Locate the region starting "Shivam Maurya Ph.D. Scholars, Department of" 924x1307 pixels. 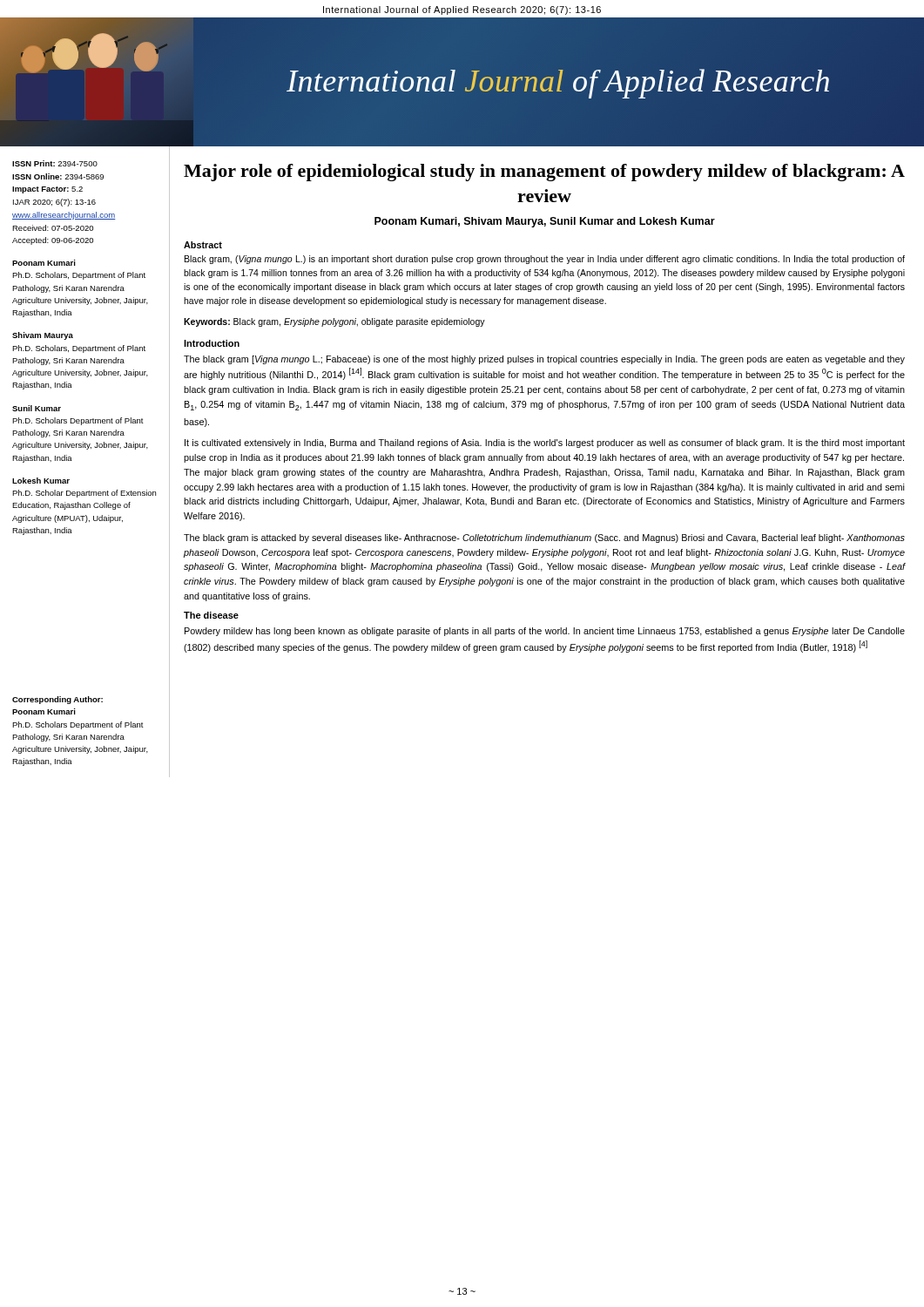pos(80,360)
